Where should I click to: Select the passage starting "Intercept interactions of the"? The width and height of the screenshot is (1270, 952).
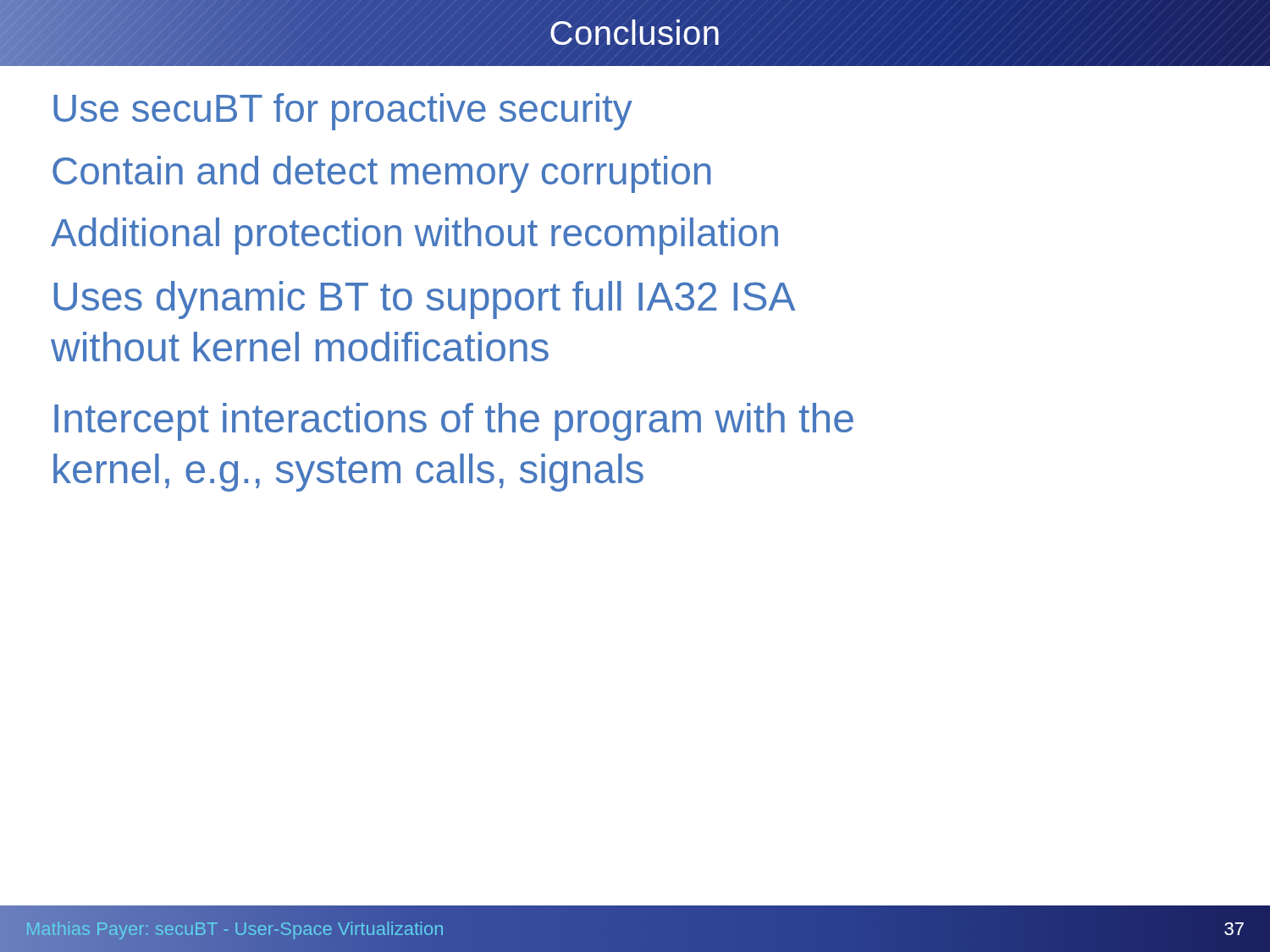(635, 439)
